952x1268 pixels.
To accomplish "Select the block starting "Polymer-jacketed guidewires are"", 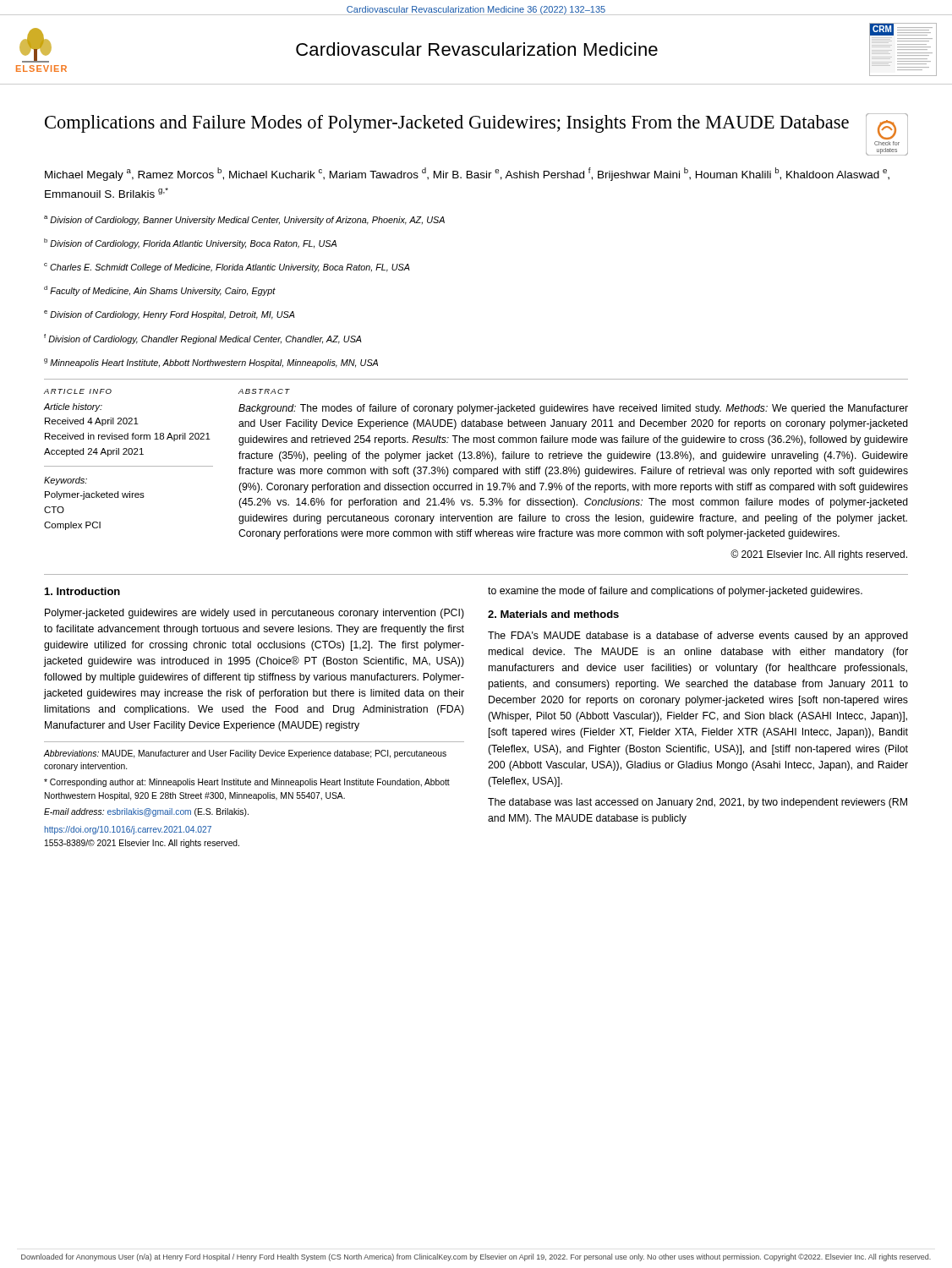I will [254, 670].
